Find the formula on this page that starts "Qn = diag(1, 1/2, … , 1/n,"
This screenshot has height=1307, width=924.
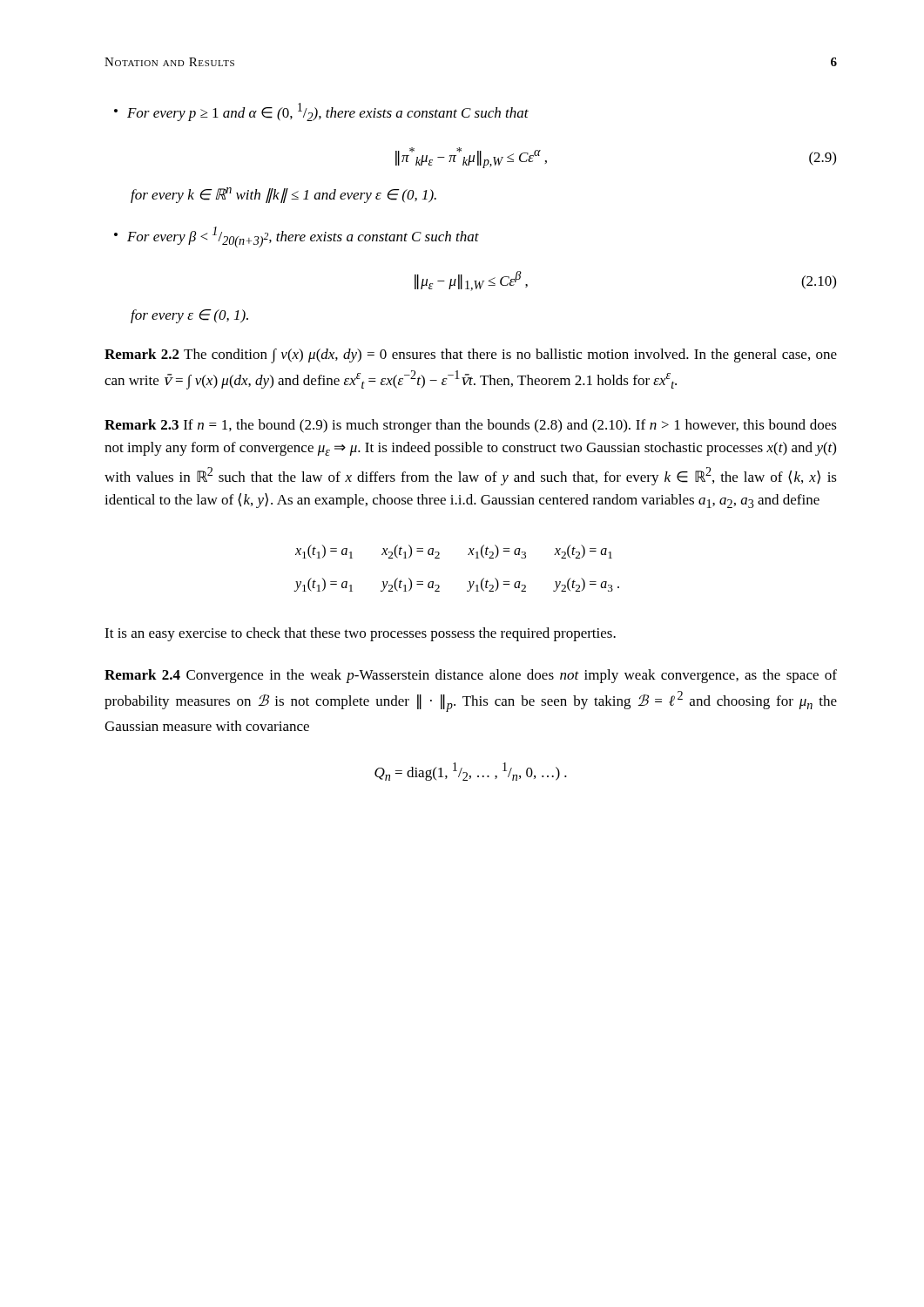(x=471, y=771)
